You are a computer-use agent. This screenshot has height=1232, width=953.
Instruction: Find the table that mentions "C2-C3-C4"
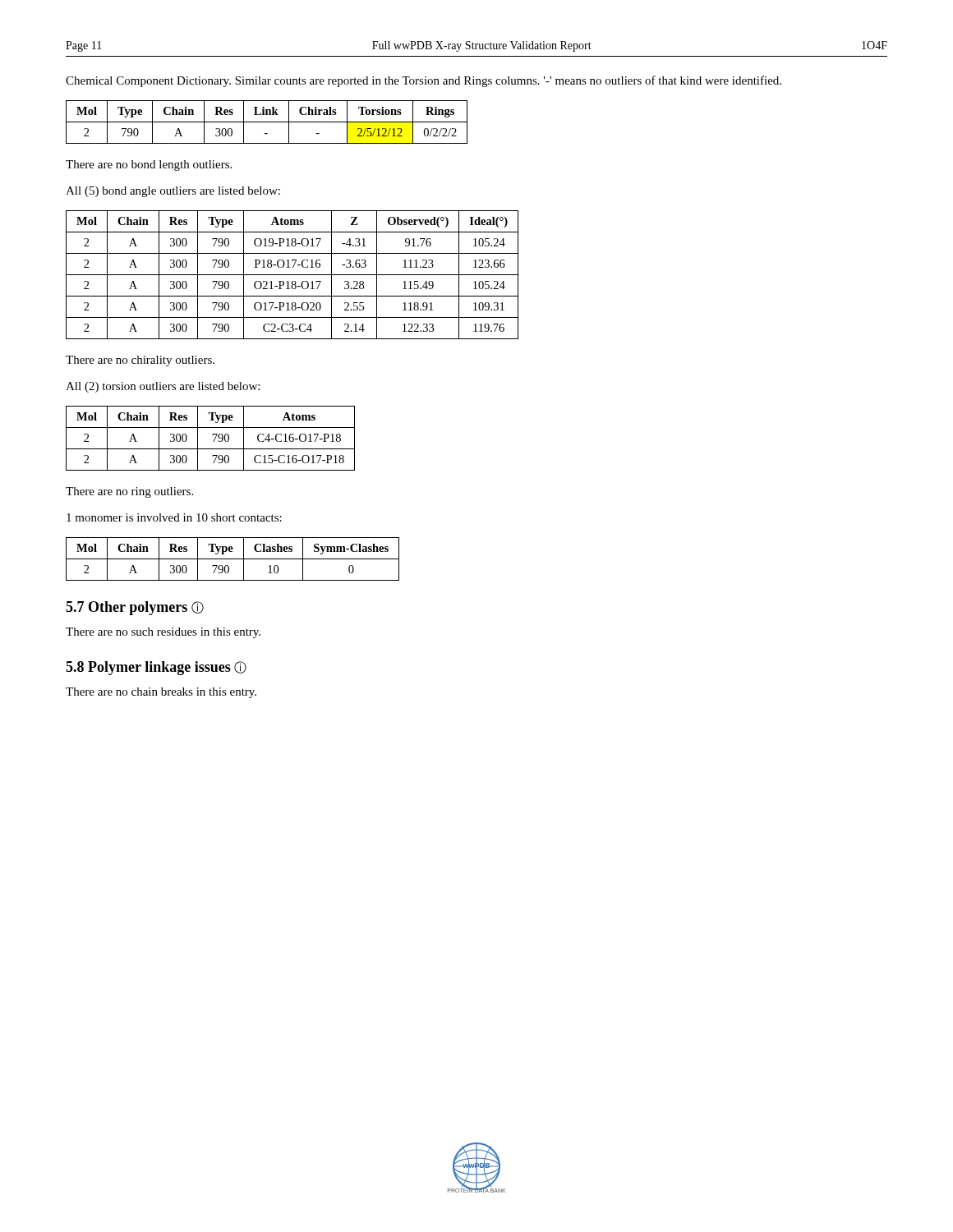(x=476, y=274)
